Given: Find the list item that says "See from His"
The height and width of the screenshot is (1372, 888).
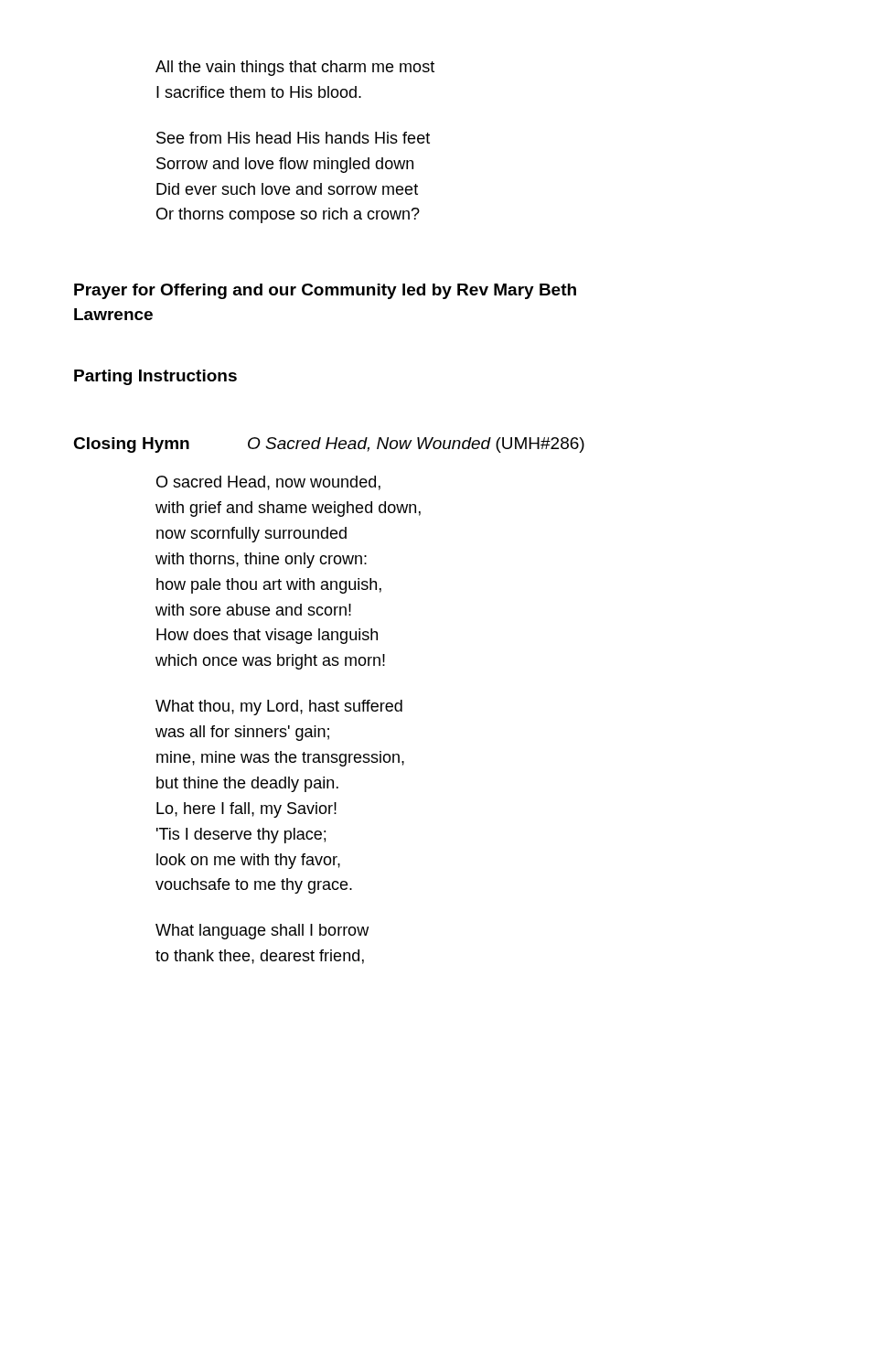Looking at the screenshot, I should pyautogui.click(x=293, y=138).
